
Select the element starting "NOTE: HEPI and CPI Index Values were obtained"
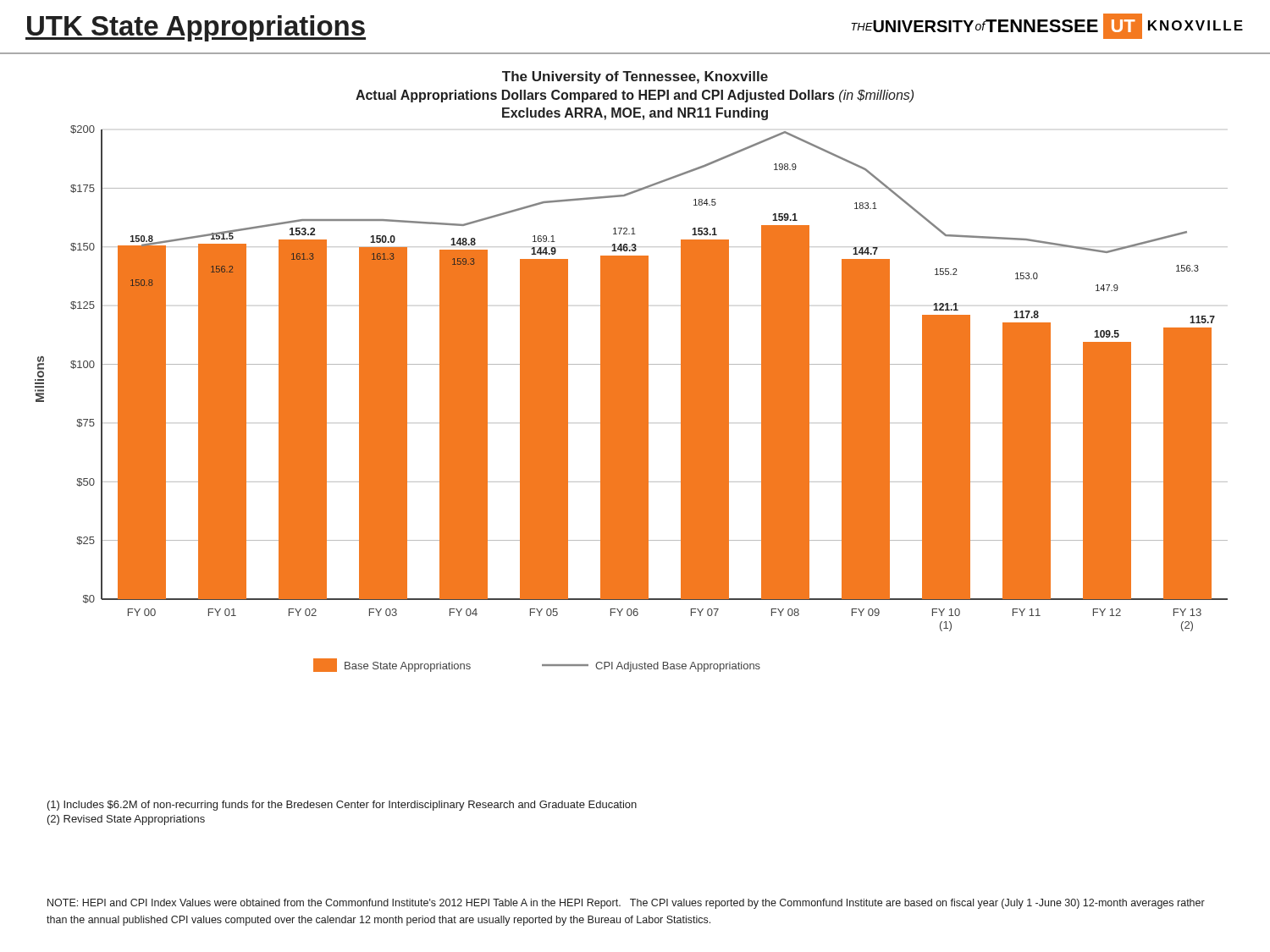[626, 911]
